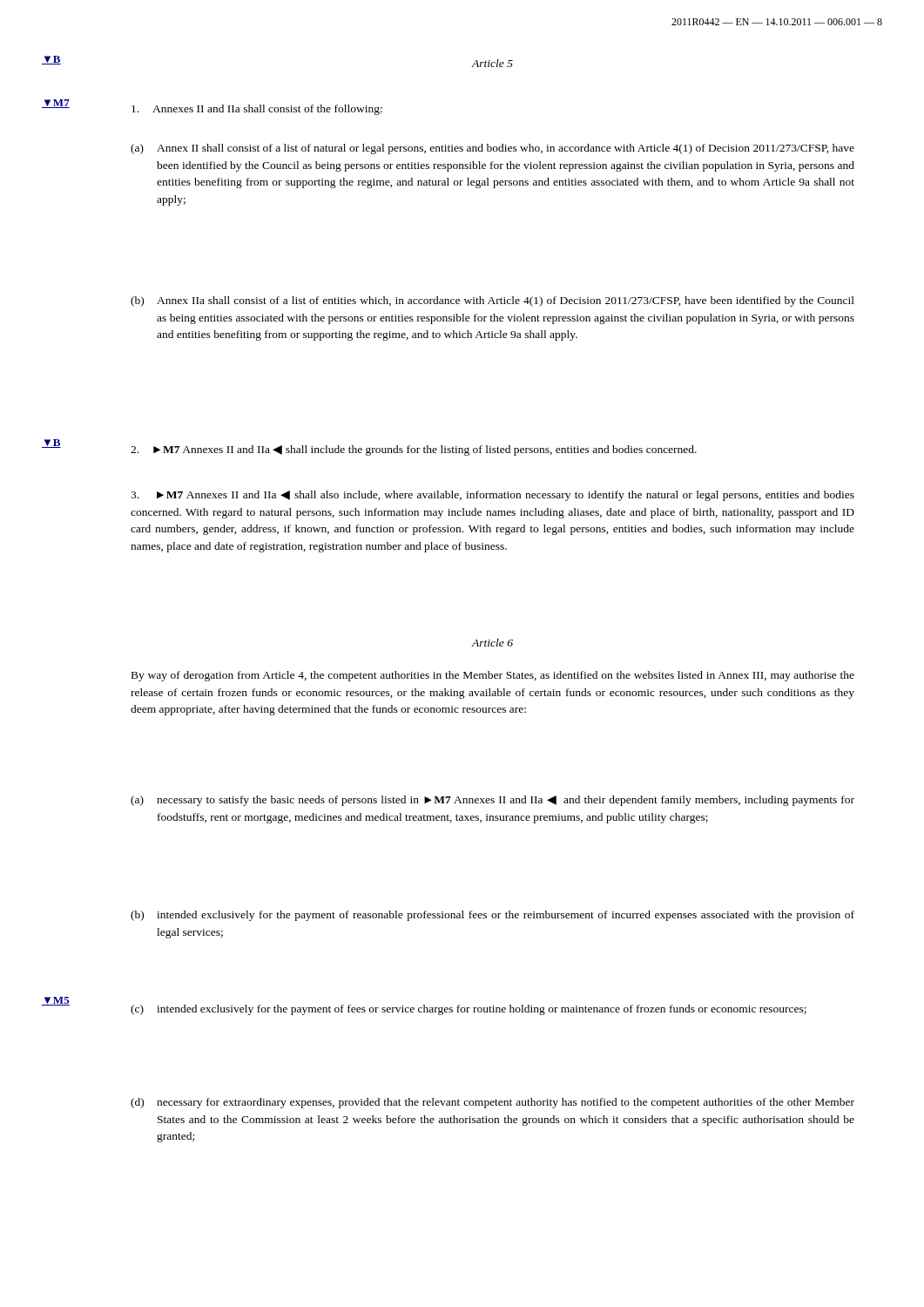Find the text block that reads "By way of derogation from Article 4, the"
This screenshot has width=924, height=1307.
[492, 692]
